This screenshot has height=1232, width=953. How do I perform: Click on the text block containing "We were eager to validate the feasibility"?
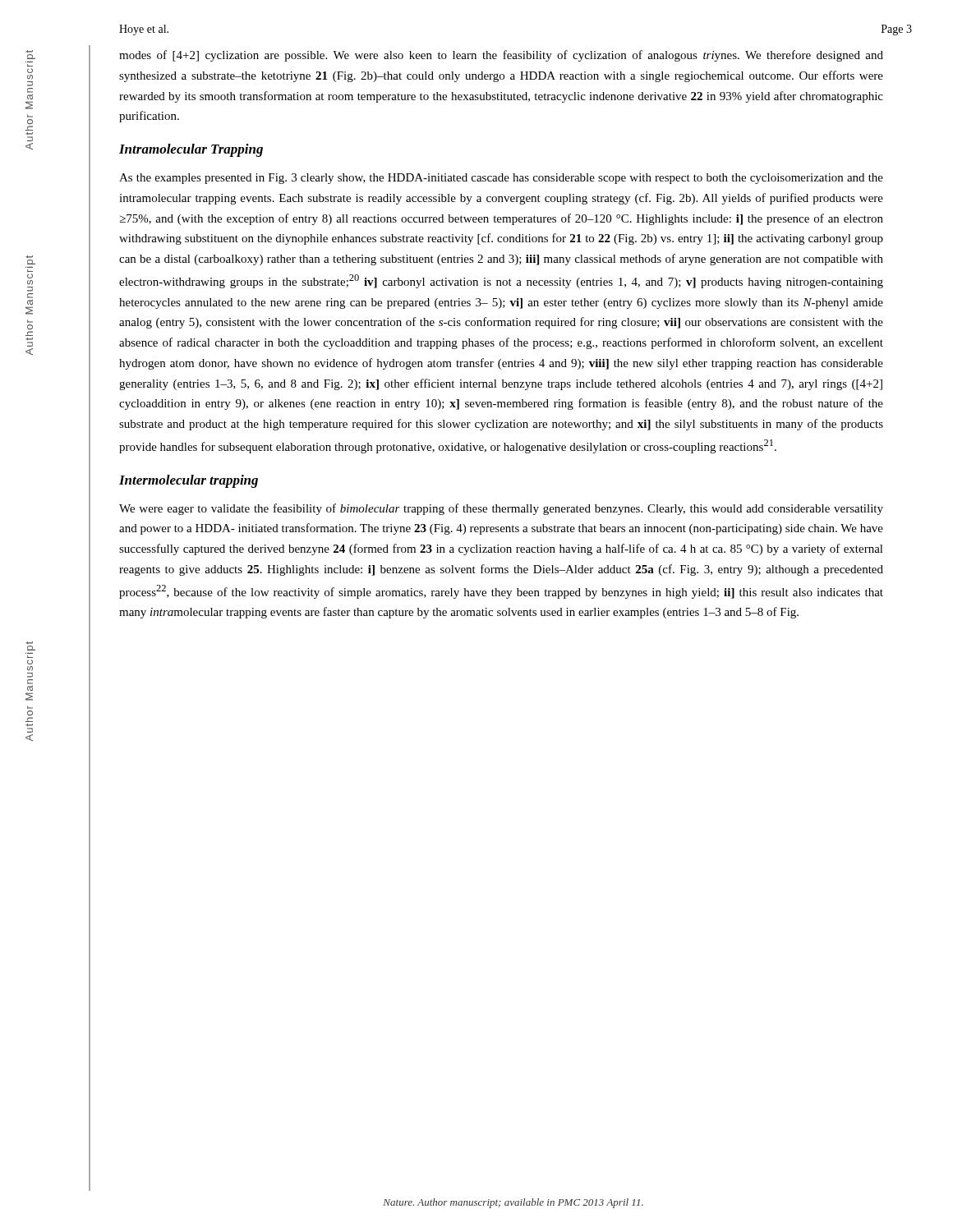[501, 560]
